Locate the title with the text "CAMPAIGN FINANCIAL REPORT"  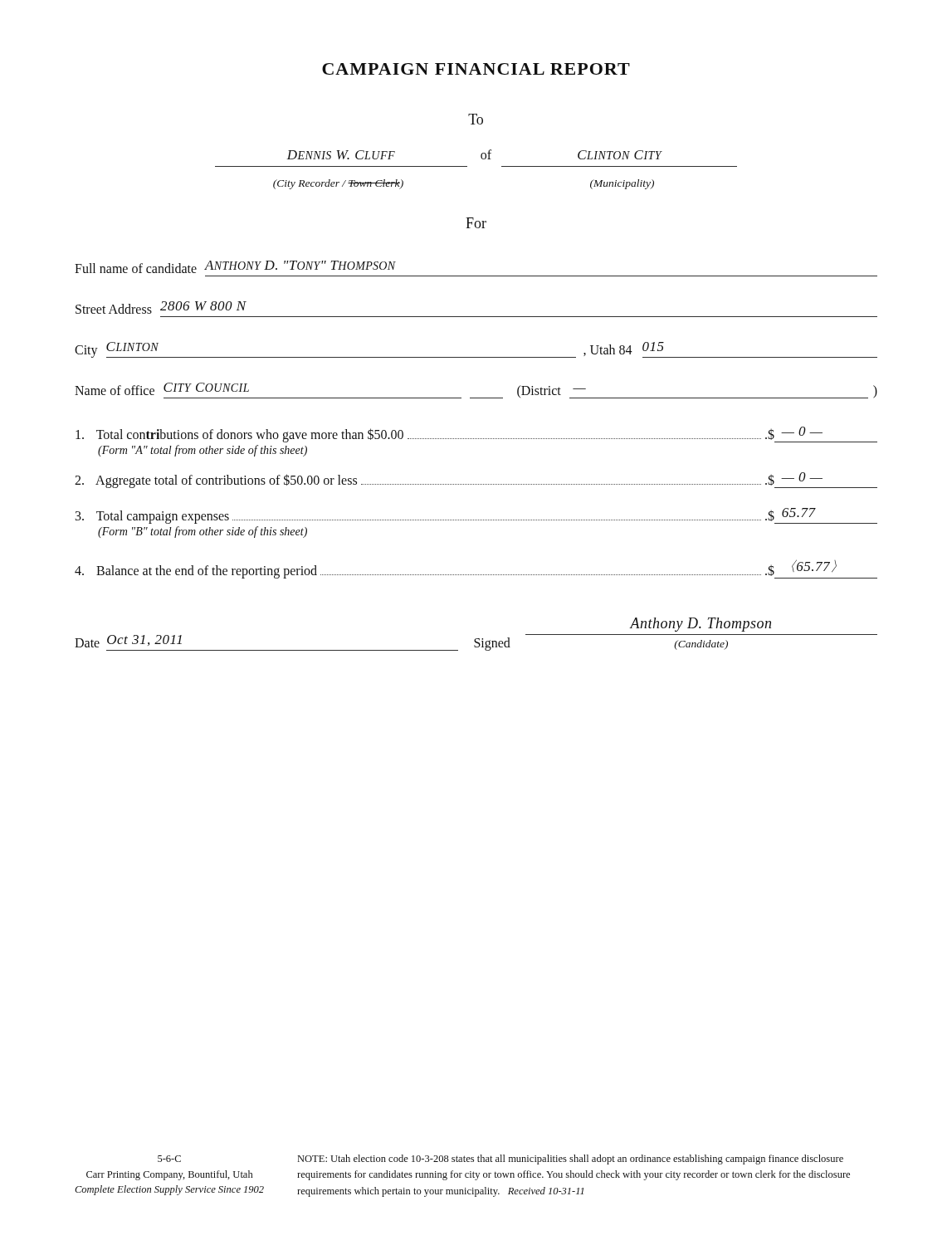click(476, 68)
